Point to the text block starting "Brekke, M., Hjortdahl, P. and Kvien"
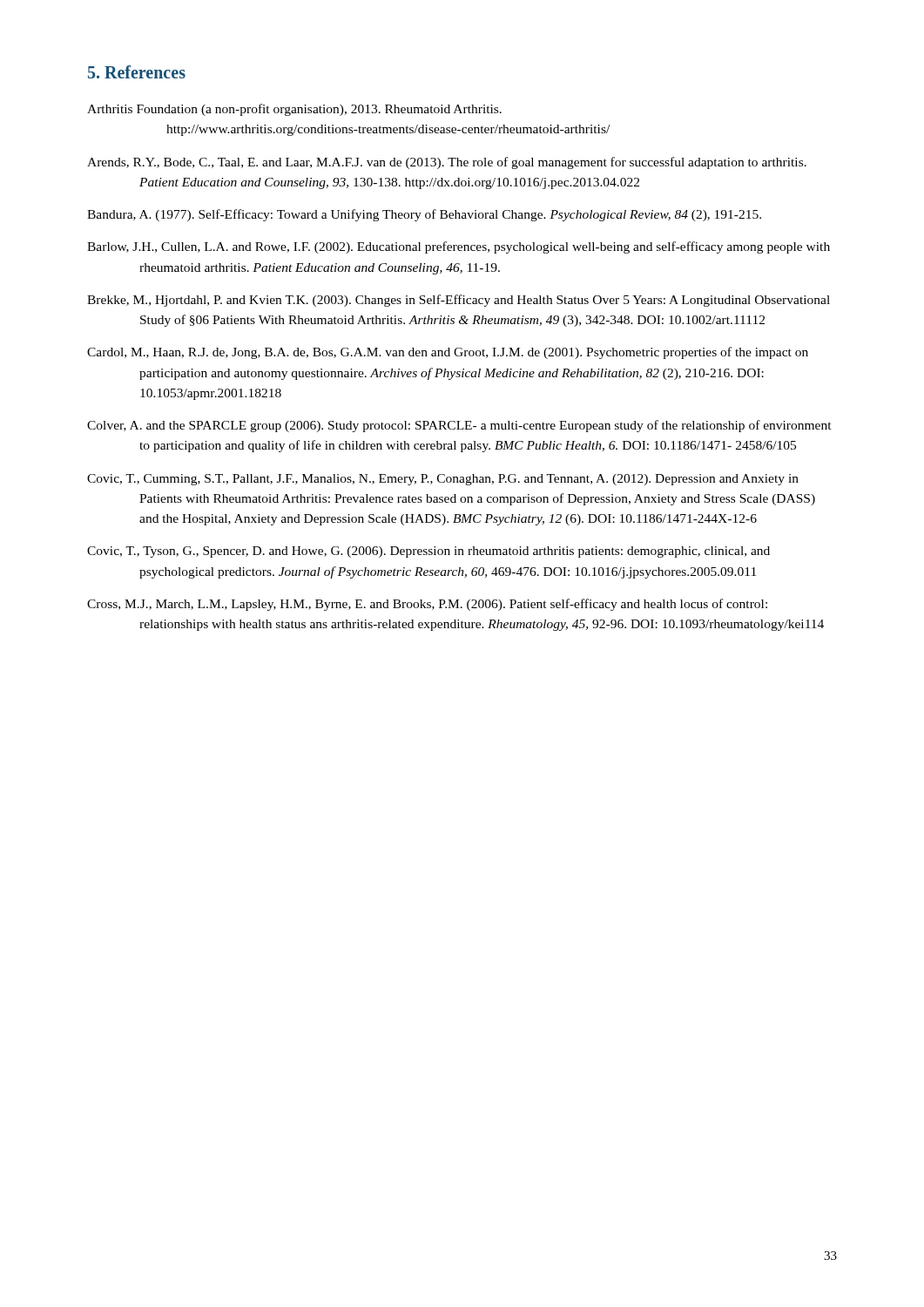Viewport: 924px width, 1307px height. pyautogui.click(x=459, y=309)
